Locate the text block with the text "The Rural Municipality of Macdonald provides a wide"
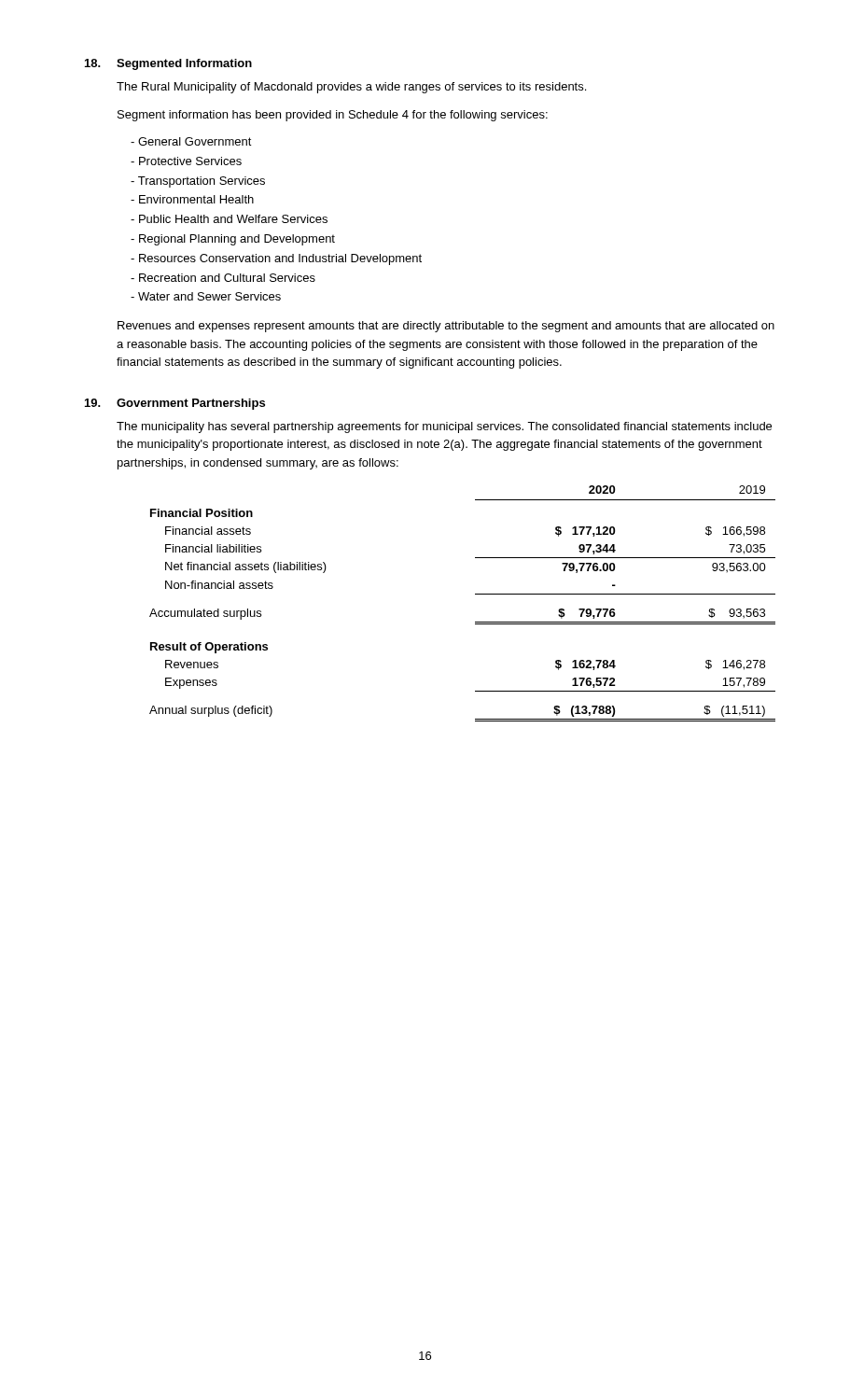 [x=352, y=86]
